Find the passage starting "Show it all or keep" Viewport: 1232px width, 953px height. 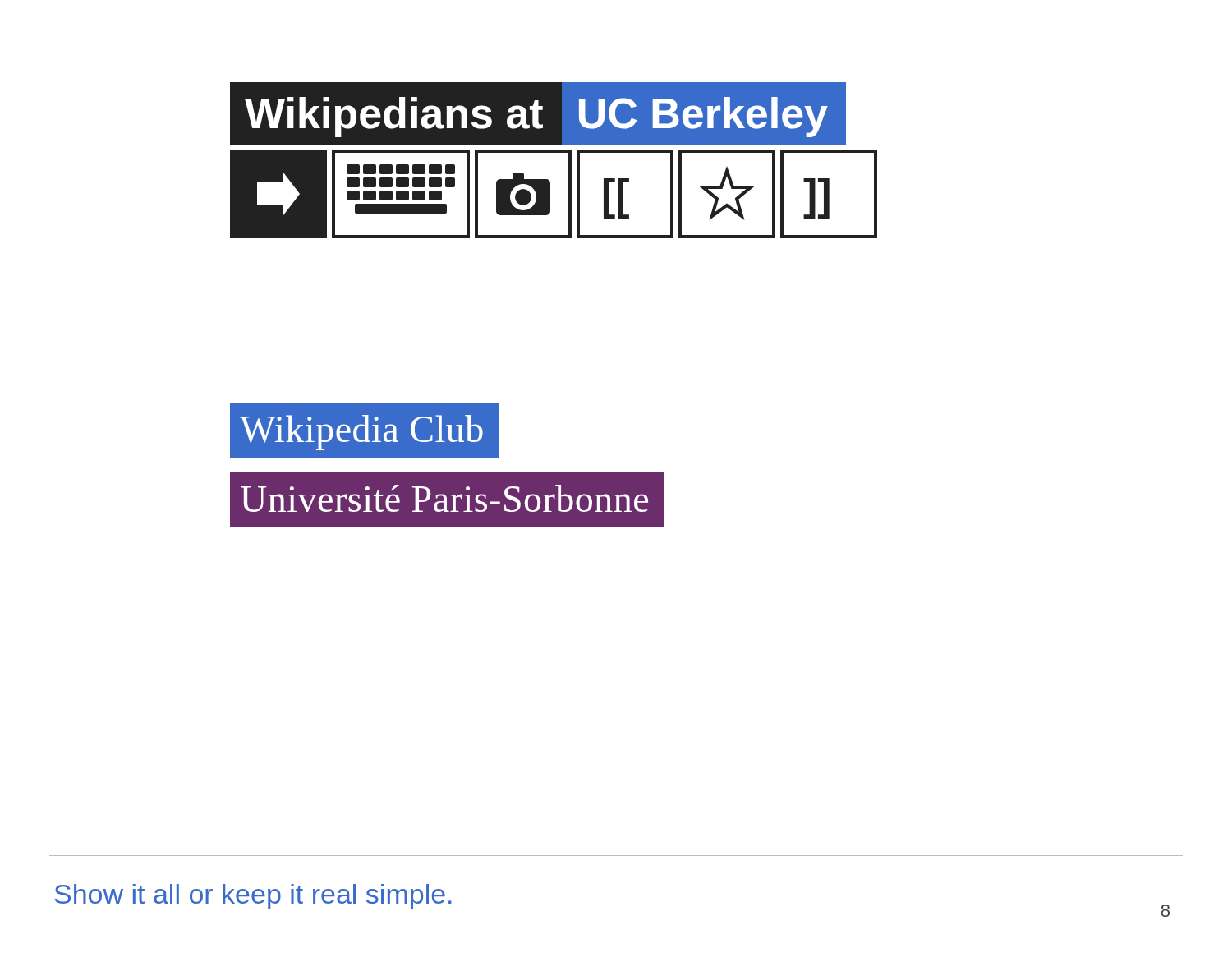[254, 894]
